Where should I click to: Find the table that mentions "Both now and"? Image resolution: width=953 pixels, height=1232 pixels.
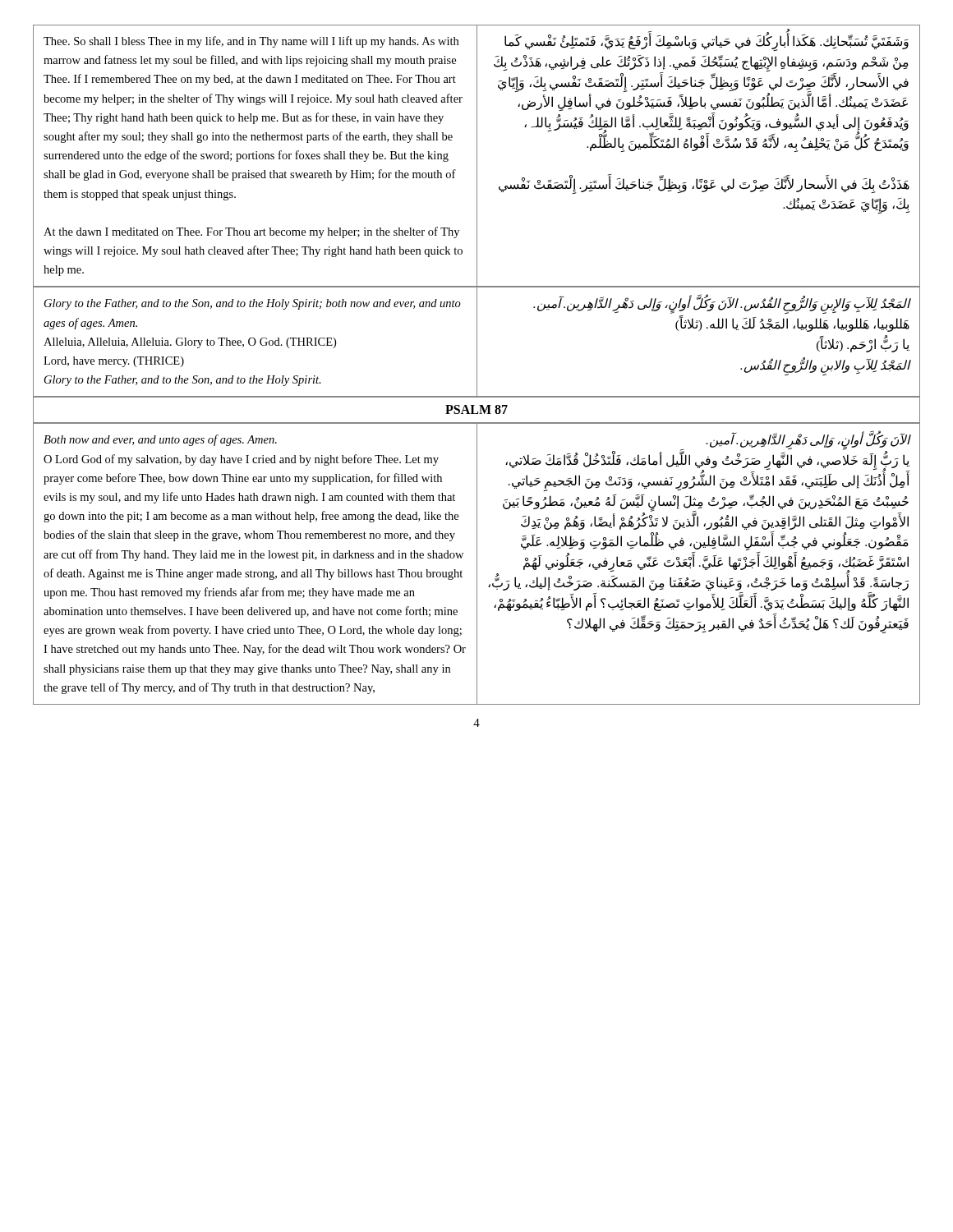coord(476,564)
